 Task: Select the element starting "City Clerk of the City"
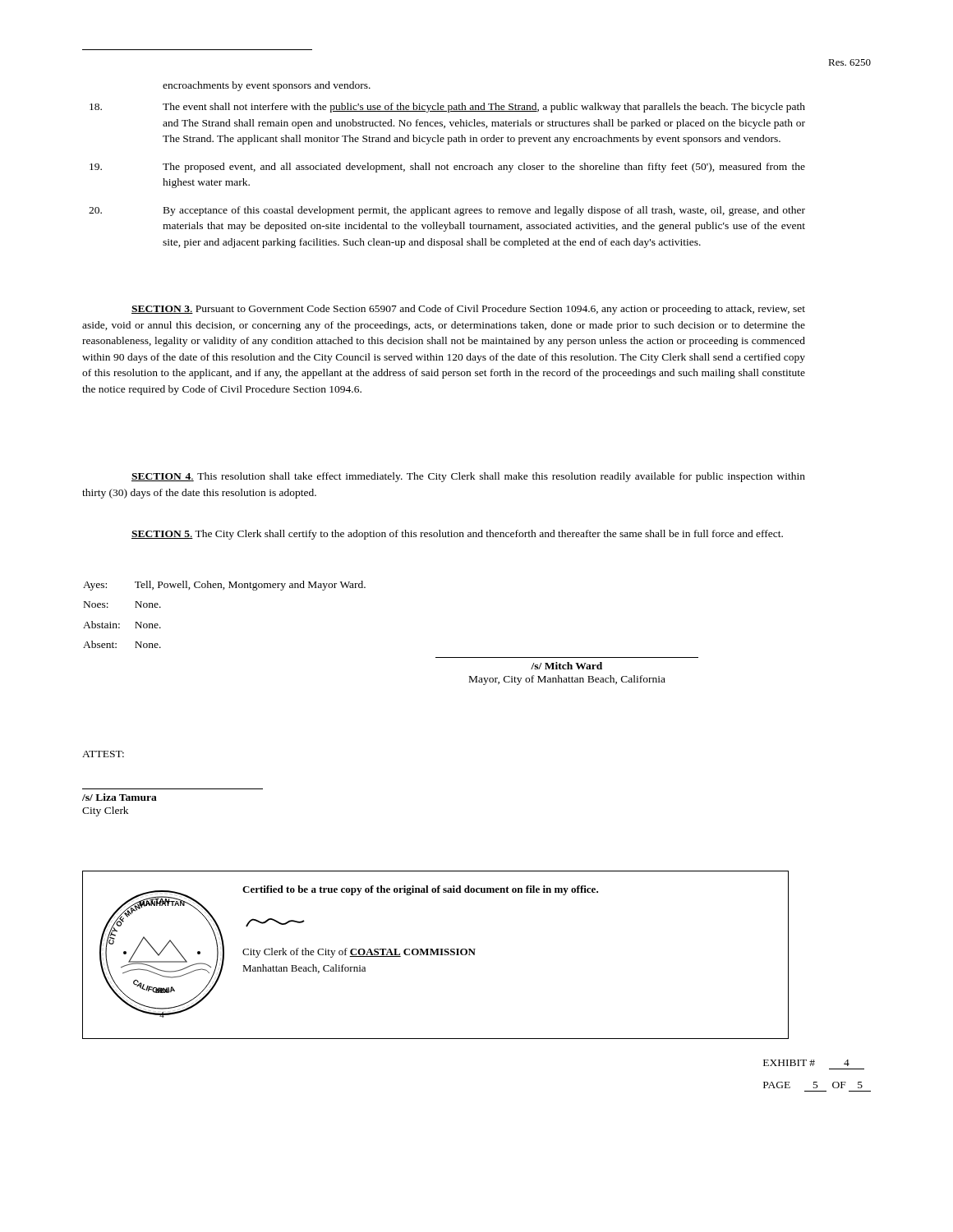(359, 960)
